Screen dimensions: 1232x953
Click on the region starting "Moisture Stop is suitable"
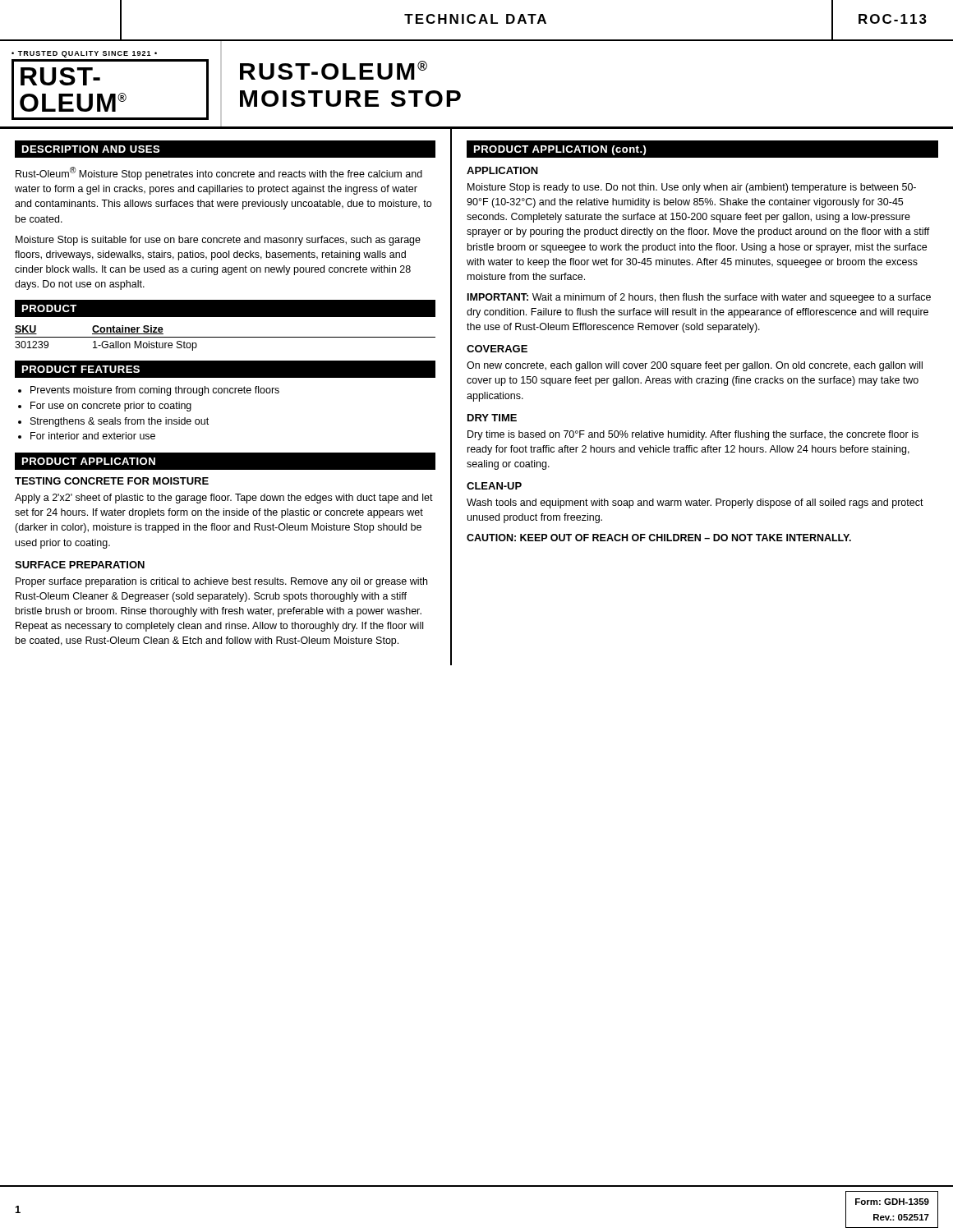point(218,262)
